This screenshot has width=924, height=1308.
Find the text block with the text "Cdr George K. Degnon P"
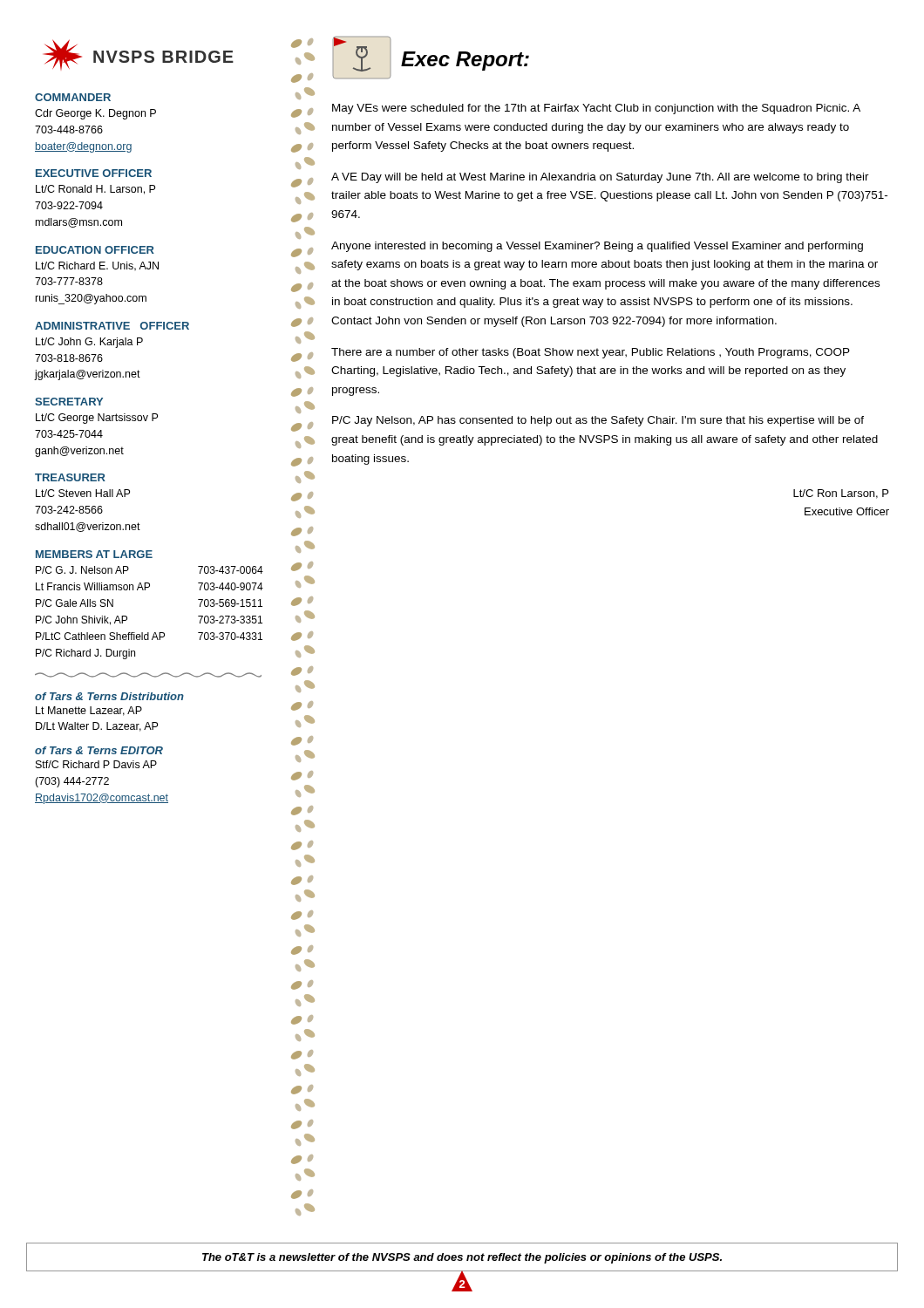click(96, 130)
